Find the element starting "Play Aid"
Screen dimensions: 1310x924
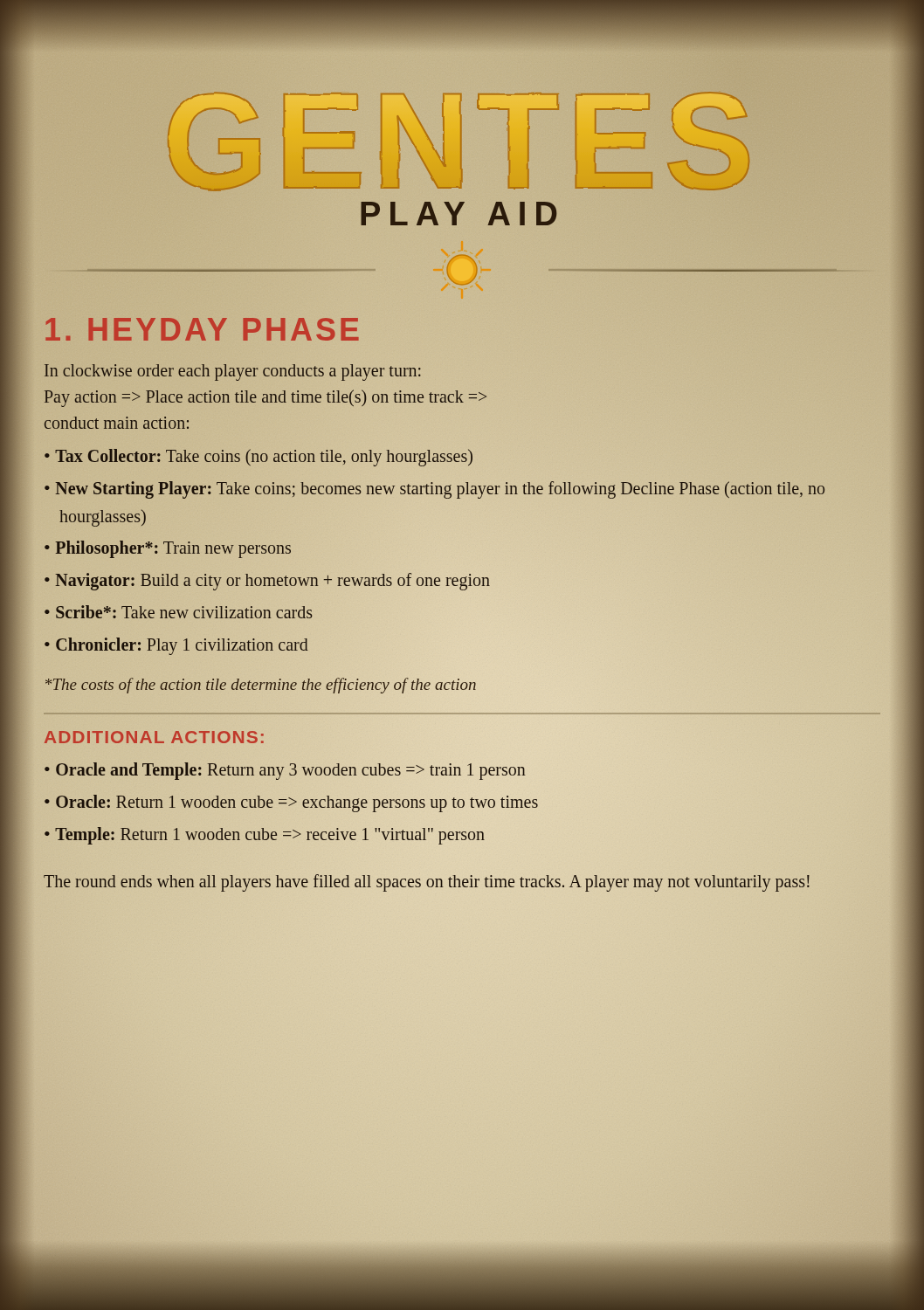pyautogui.click(x=462, y=214)
